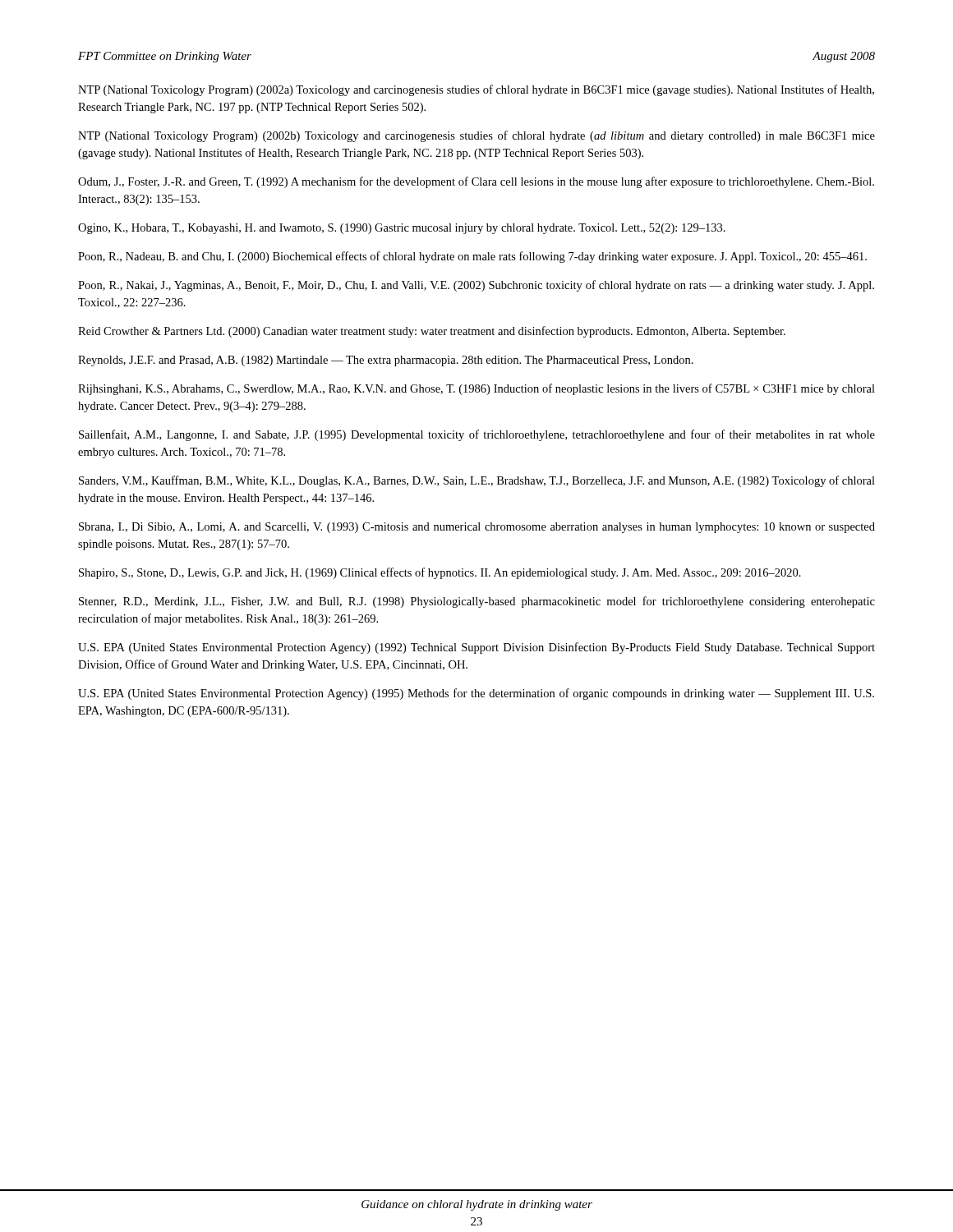Point to the block starting "Saillenfait, A.M., Langonne, I. and Sabate, J.P."
The image size is (953, 1232).
tap(476, 443)
